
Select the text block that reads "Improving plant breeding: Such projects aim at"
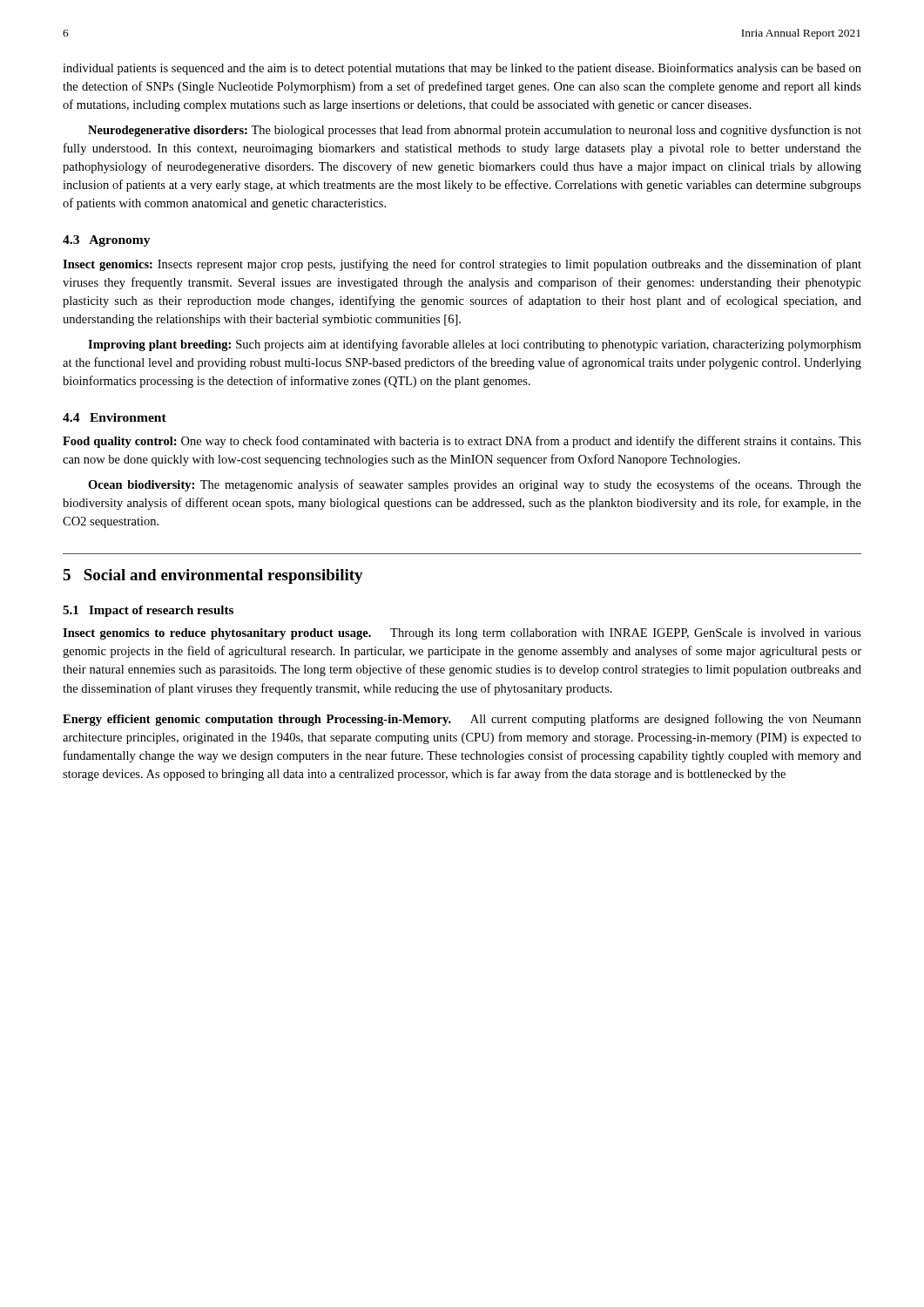pos(462,363)
